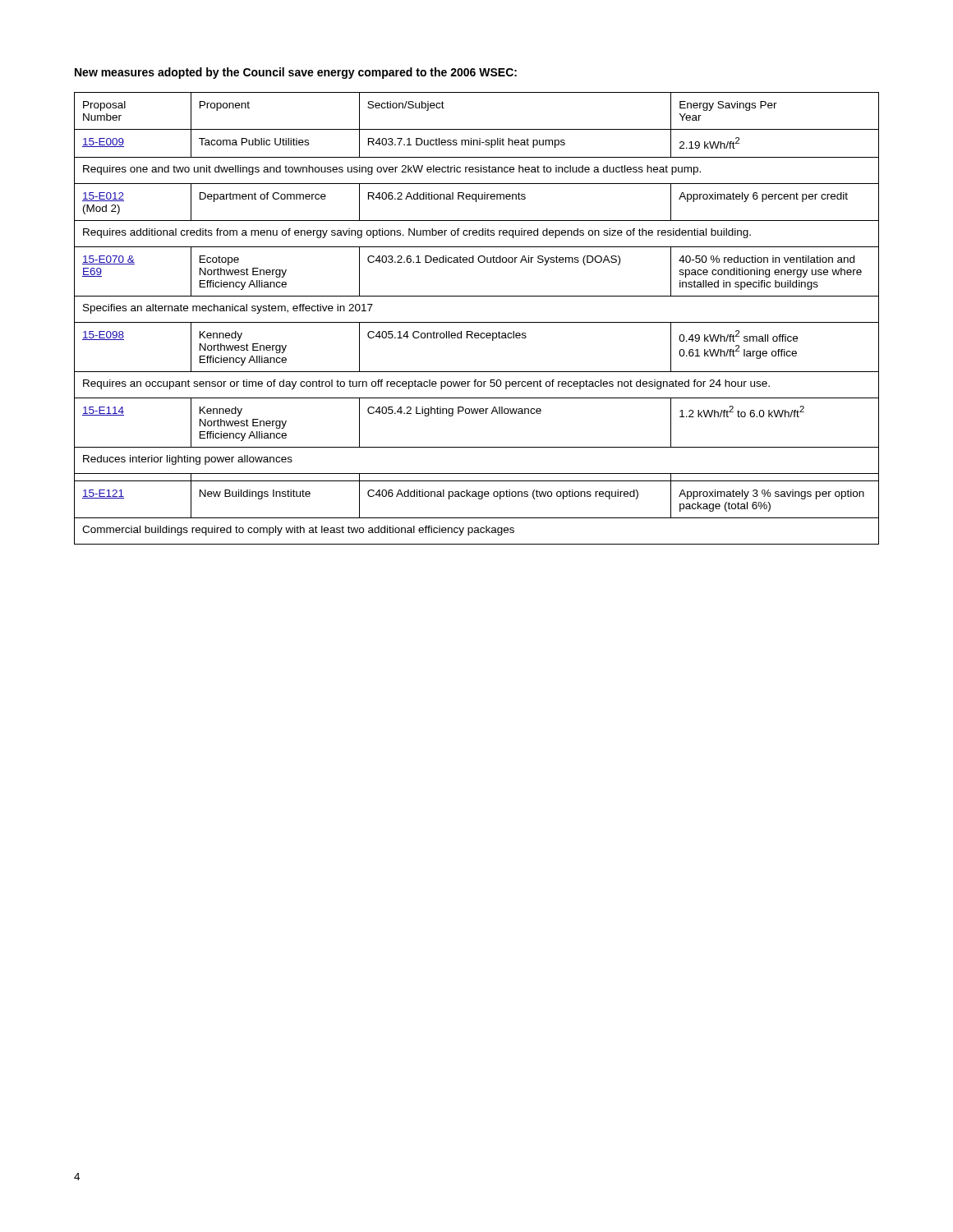Click on the section header with the text "New measures adopted by the"
Viewport: 953px width, 1232px height.
click(296, 72)
